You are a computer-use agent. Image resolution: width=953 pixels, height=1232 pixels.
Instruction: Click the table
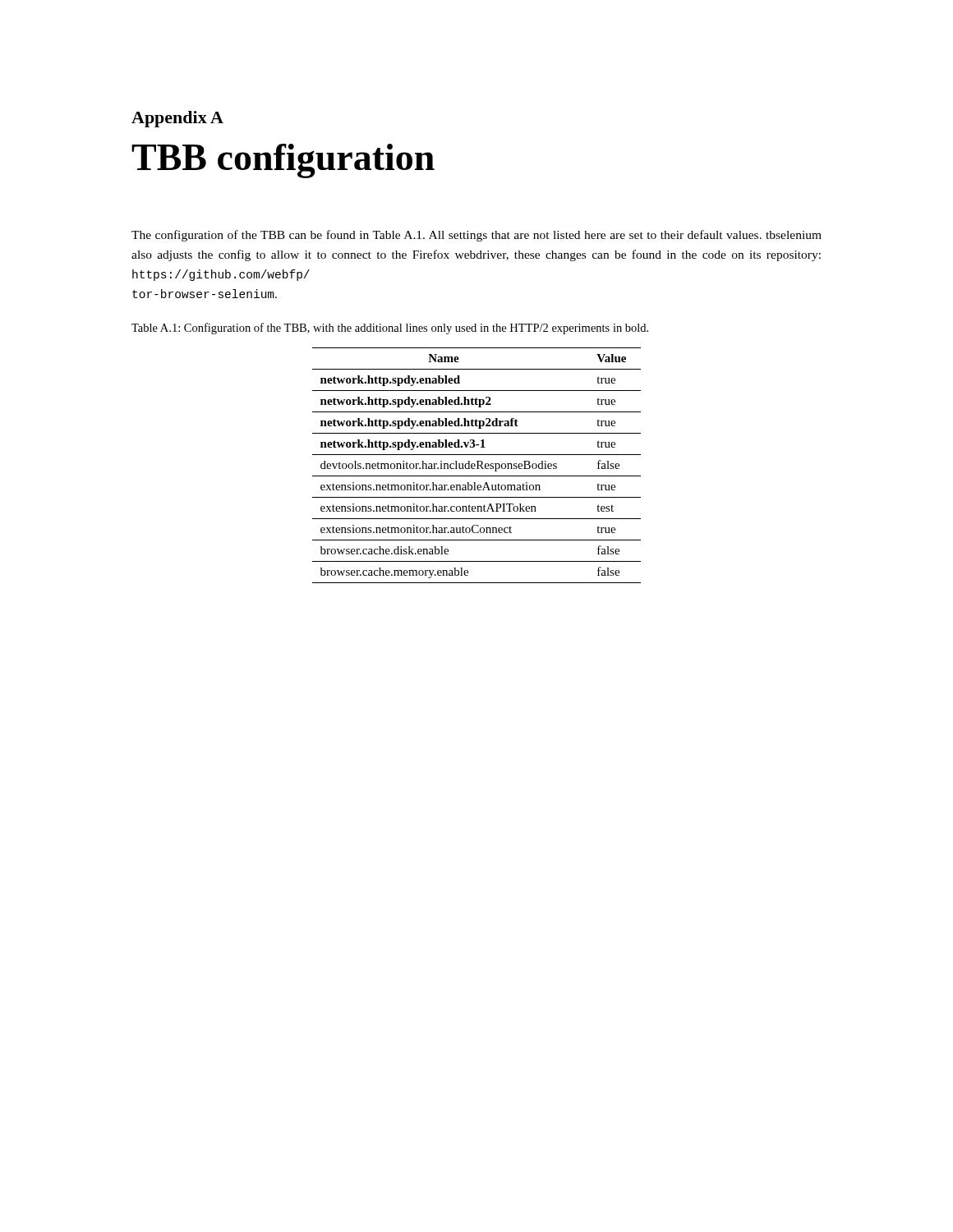coord(476,465)
